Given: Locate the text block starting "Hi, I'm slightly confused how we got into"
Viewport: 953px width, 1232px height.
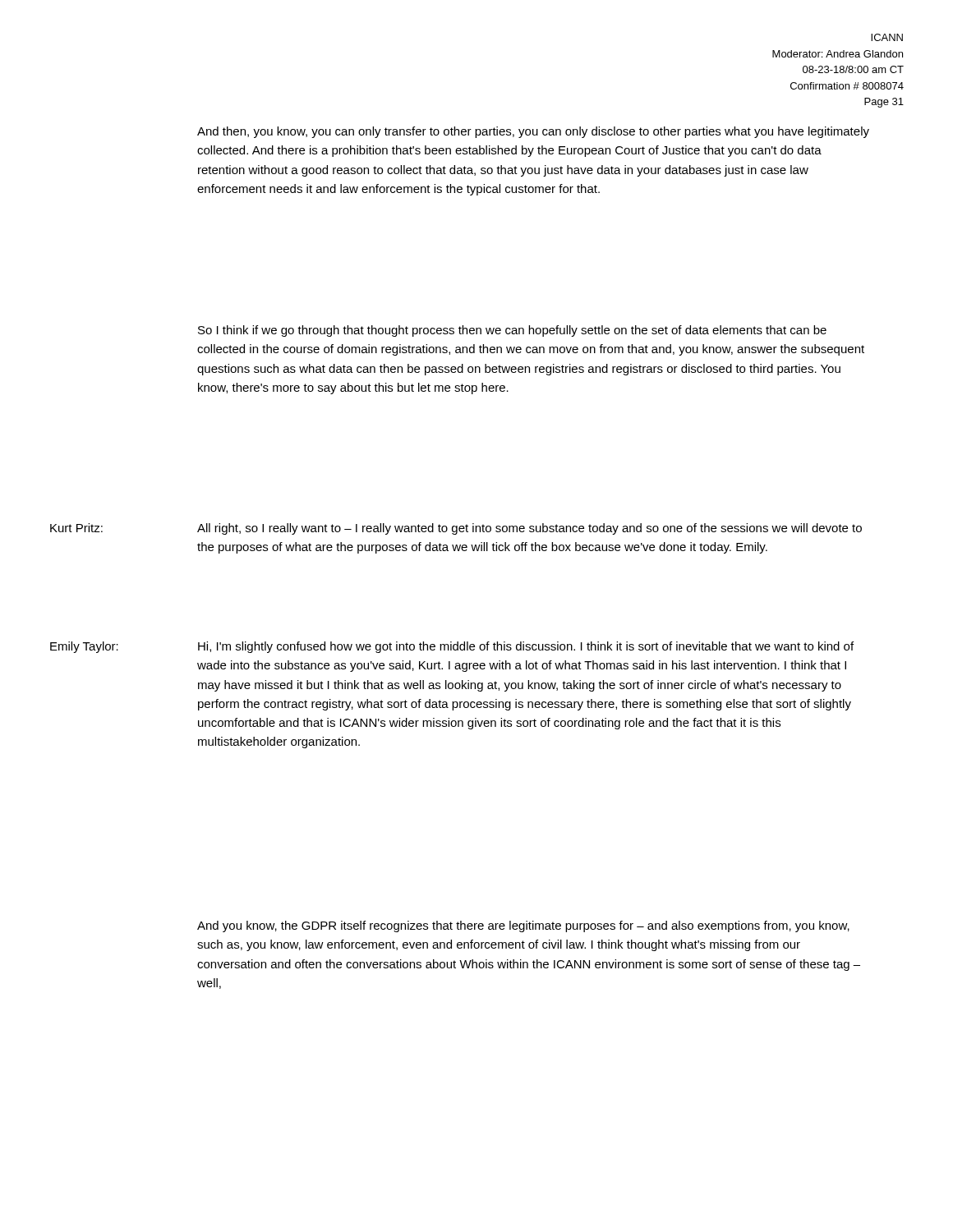Looking at the screenshot, I should [x=525, y=694].
